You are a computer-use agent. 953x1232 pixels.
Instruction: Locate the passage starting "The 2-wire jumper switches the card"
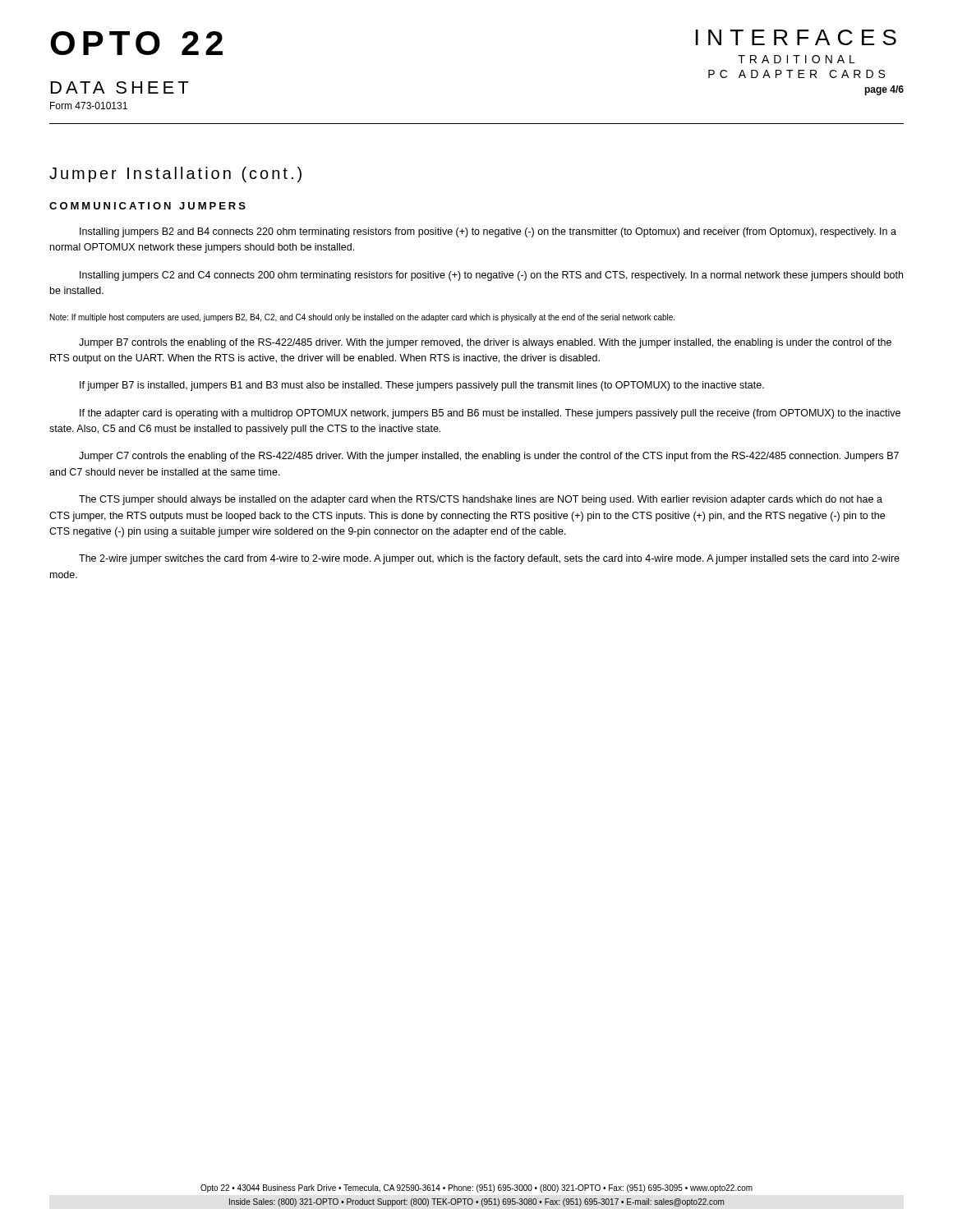pos(474,567)
